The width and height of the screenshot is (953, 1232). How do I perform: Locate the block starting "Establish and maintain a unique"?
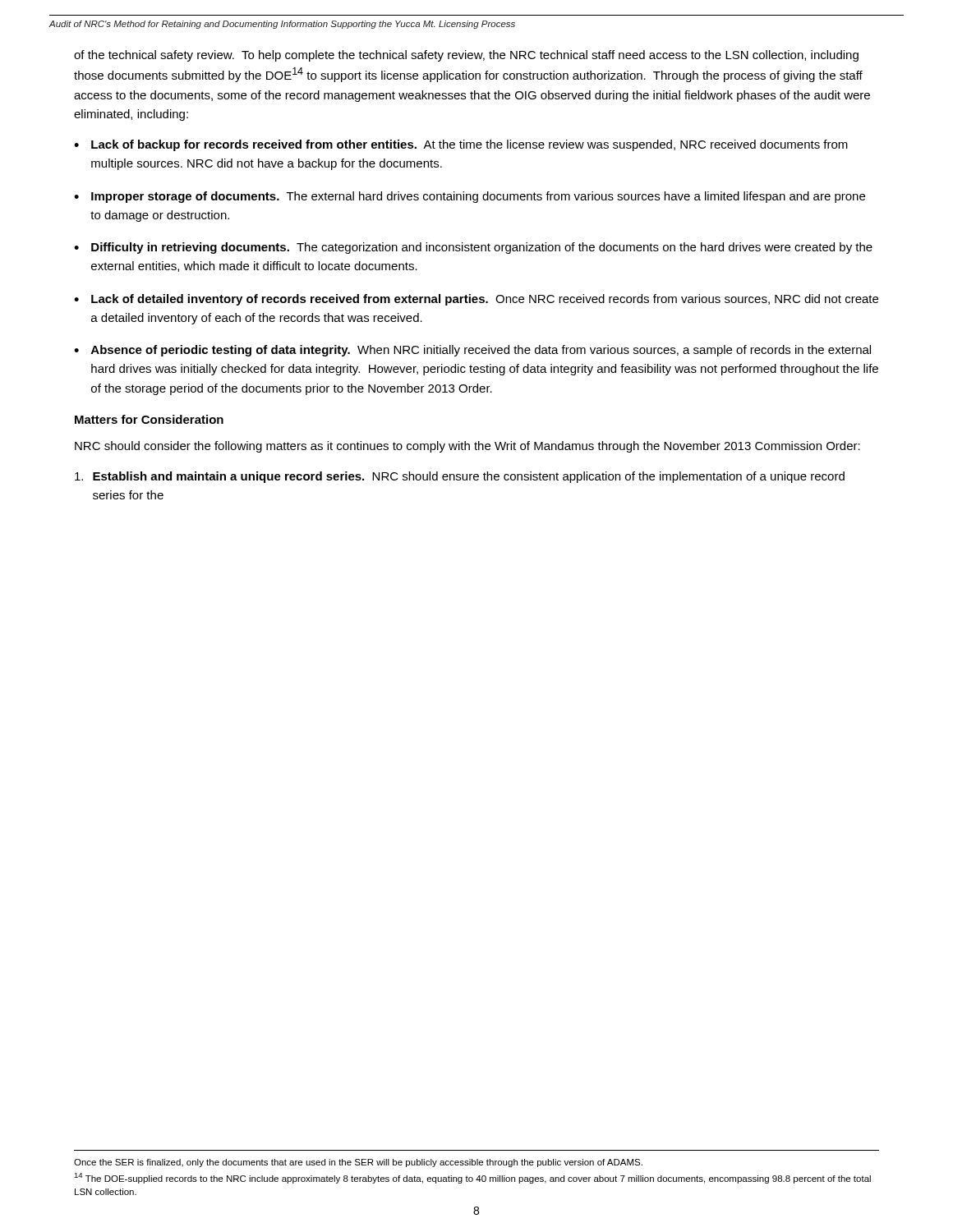click(476, 486)
